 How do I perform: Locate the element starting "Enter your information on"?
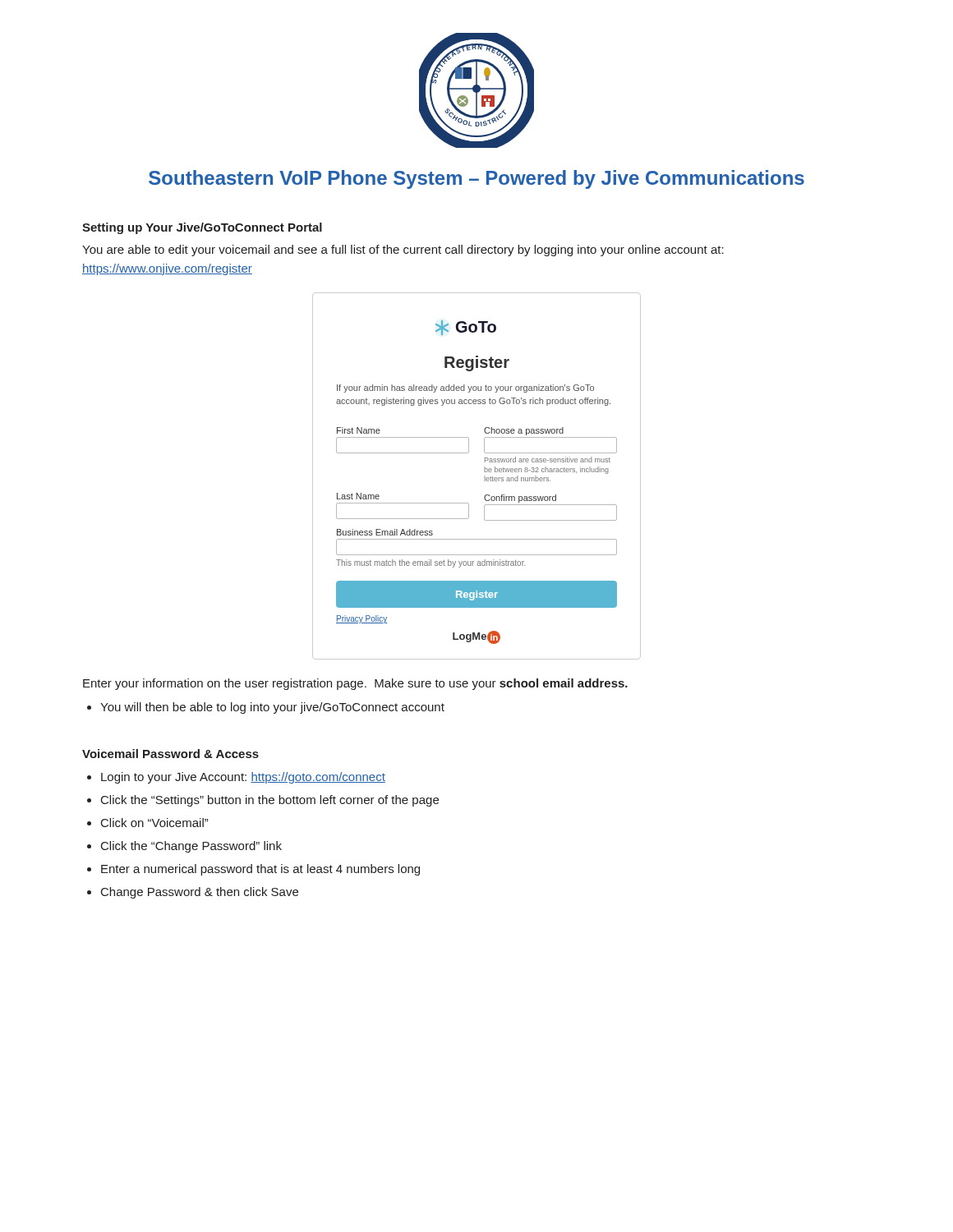[355, 683]
